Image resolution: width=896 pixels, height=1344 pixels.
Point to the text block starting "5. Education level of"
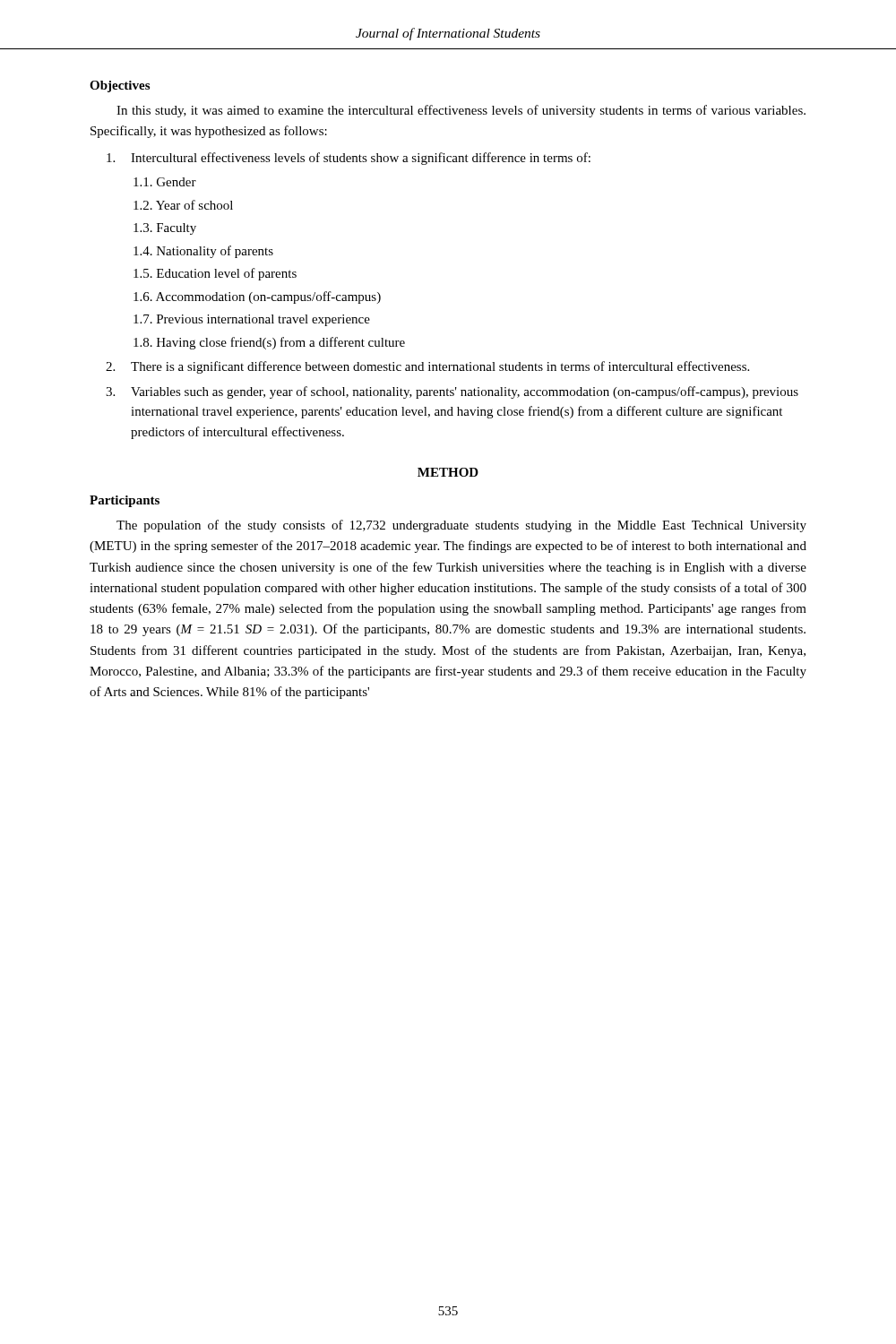215,273
